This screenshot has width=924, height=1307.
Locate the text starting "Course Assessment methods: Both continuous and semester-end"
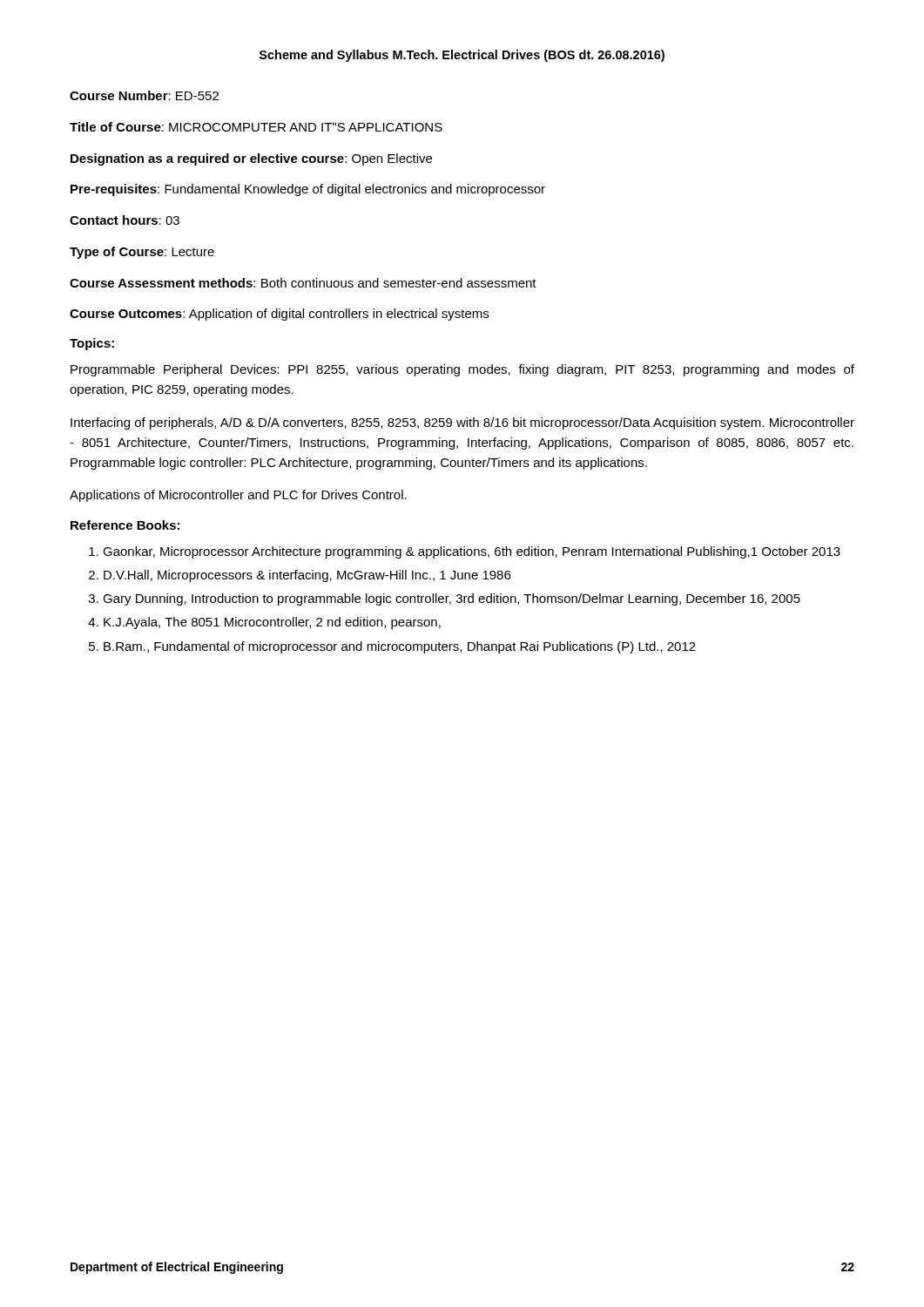coord(303,282)
